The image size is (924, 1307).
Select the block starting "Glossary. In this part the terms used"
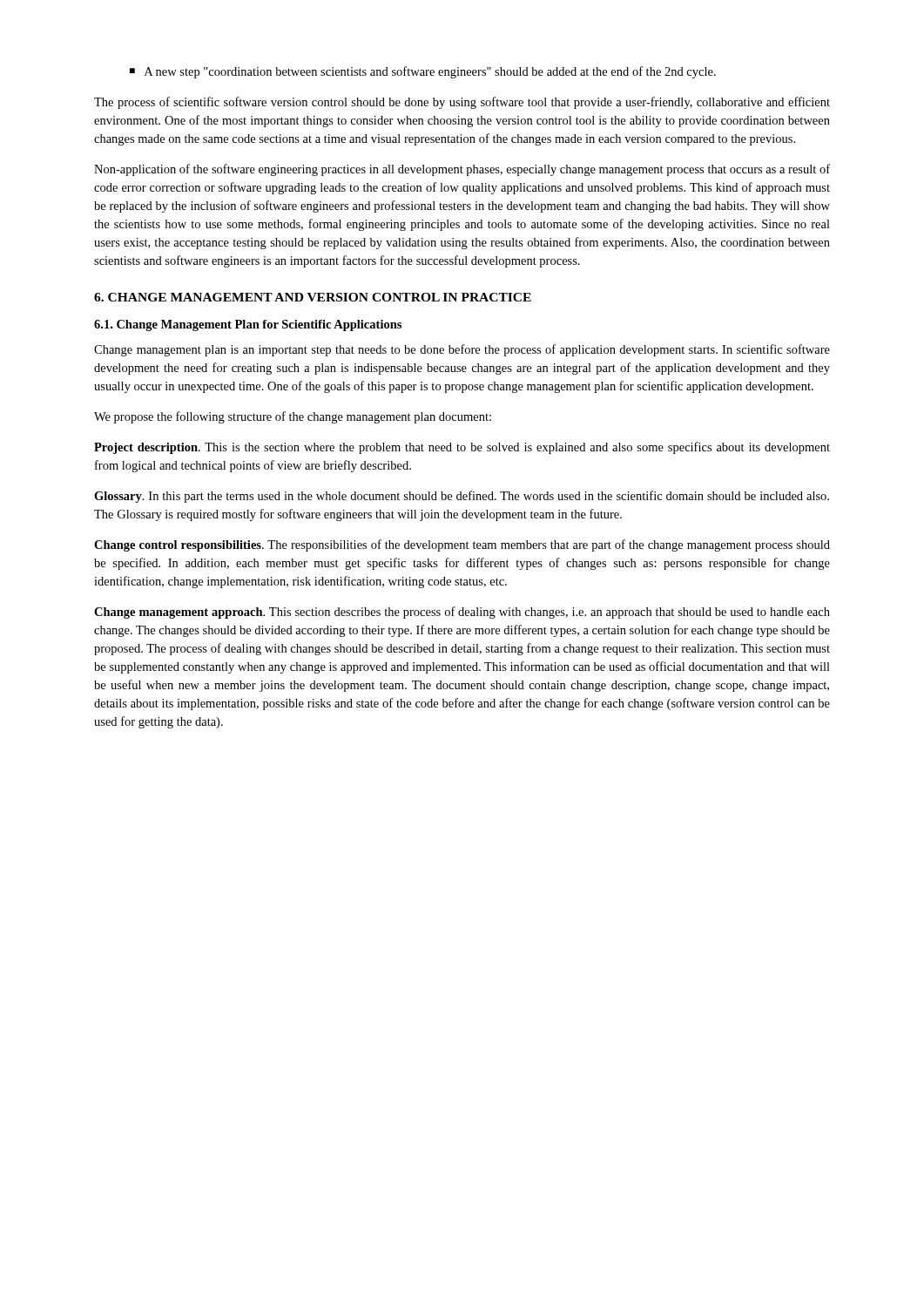click(x=462, y=505)
